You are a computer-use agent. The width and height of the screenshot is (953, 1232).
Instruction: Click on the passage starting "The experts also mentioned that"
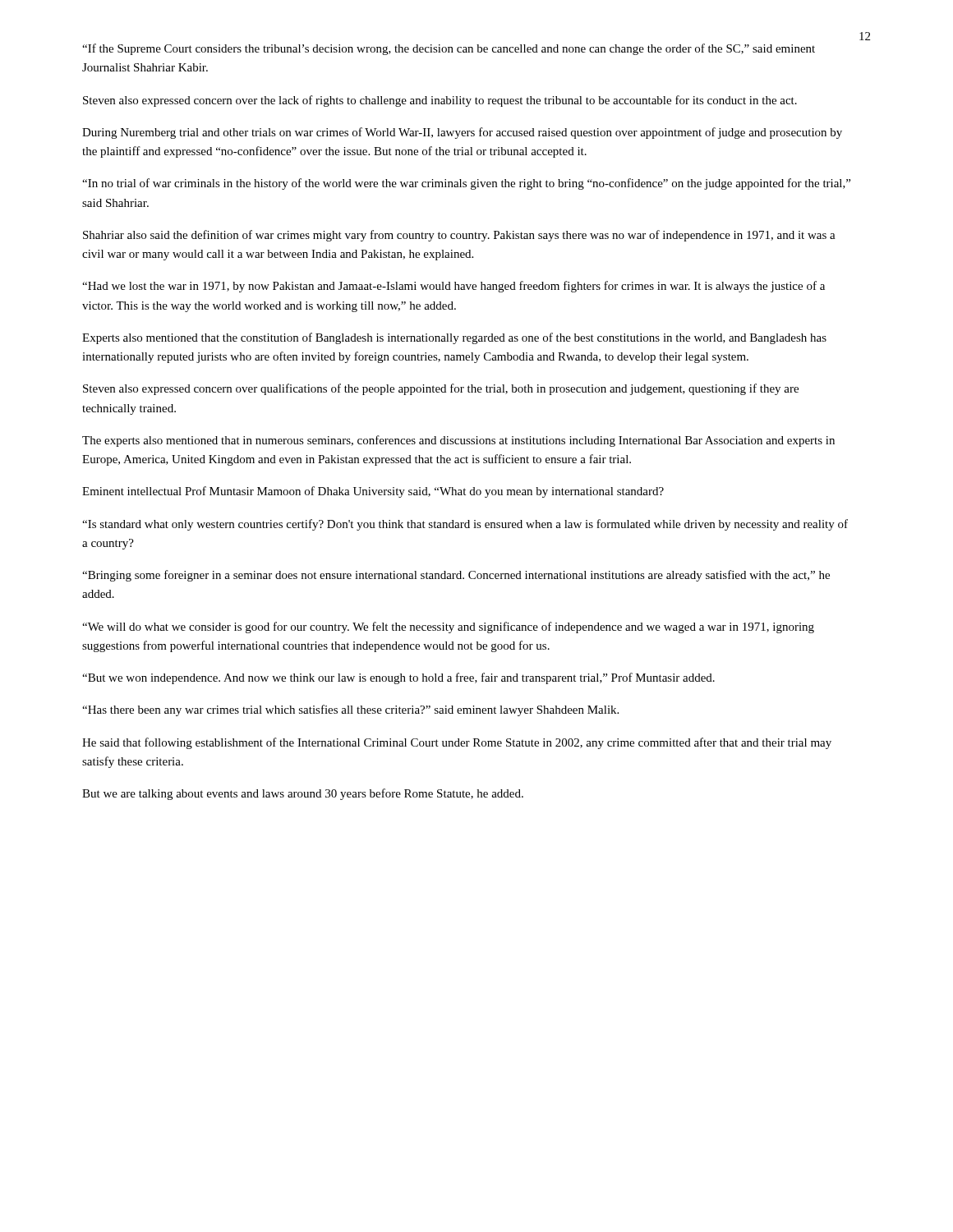(459, 450)
